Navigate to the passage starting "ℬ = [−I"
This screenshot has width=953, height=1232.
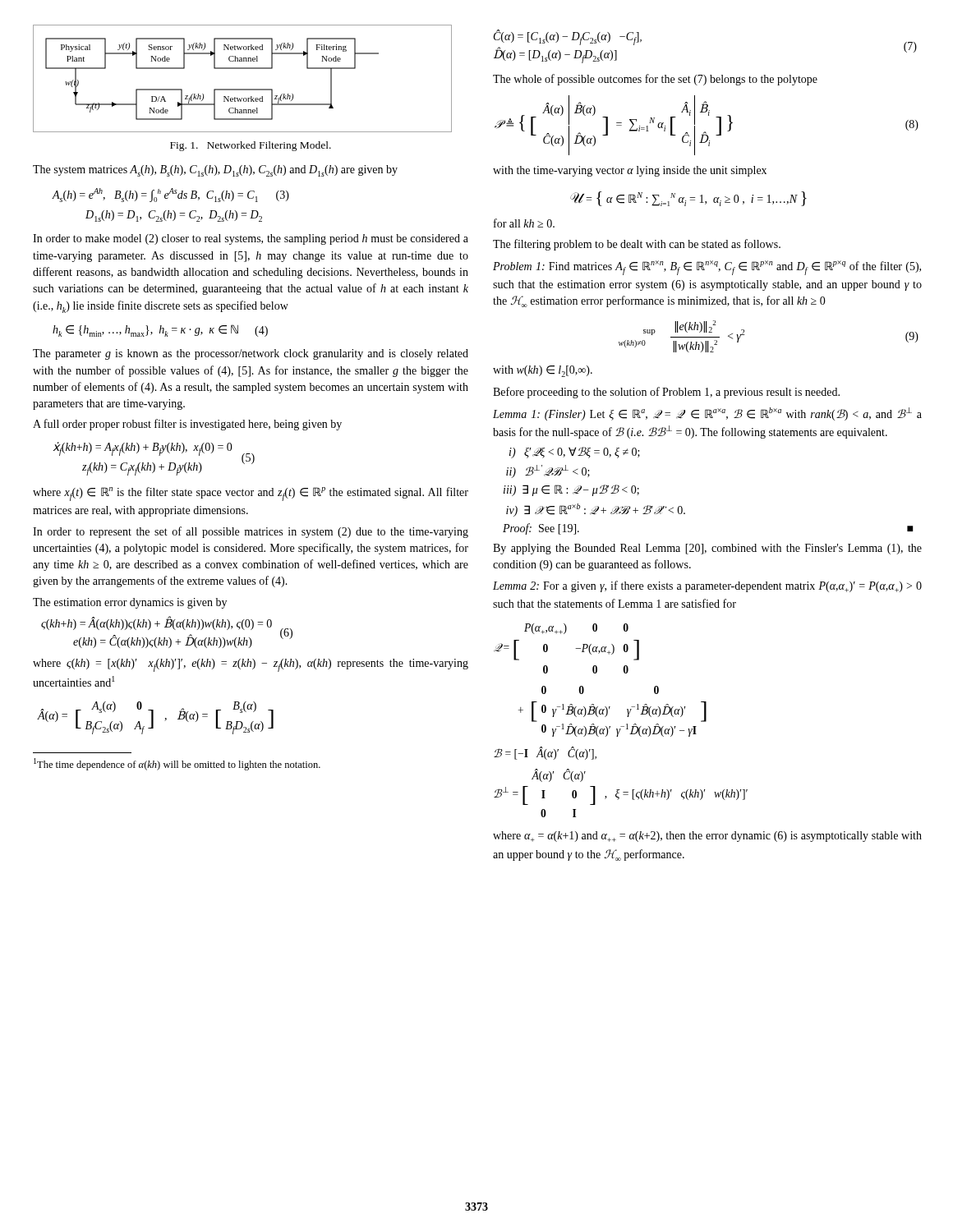click(x=545, y=754)
